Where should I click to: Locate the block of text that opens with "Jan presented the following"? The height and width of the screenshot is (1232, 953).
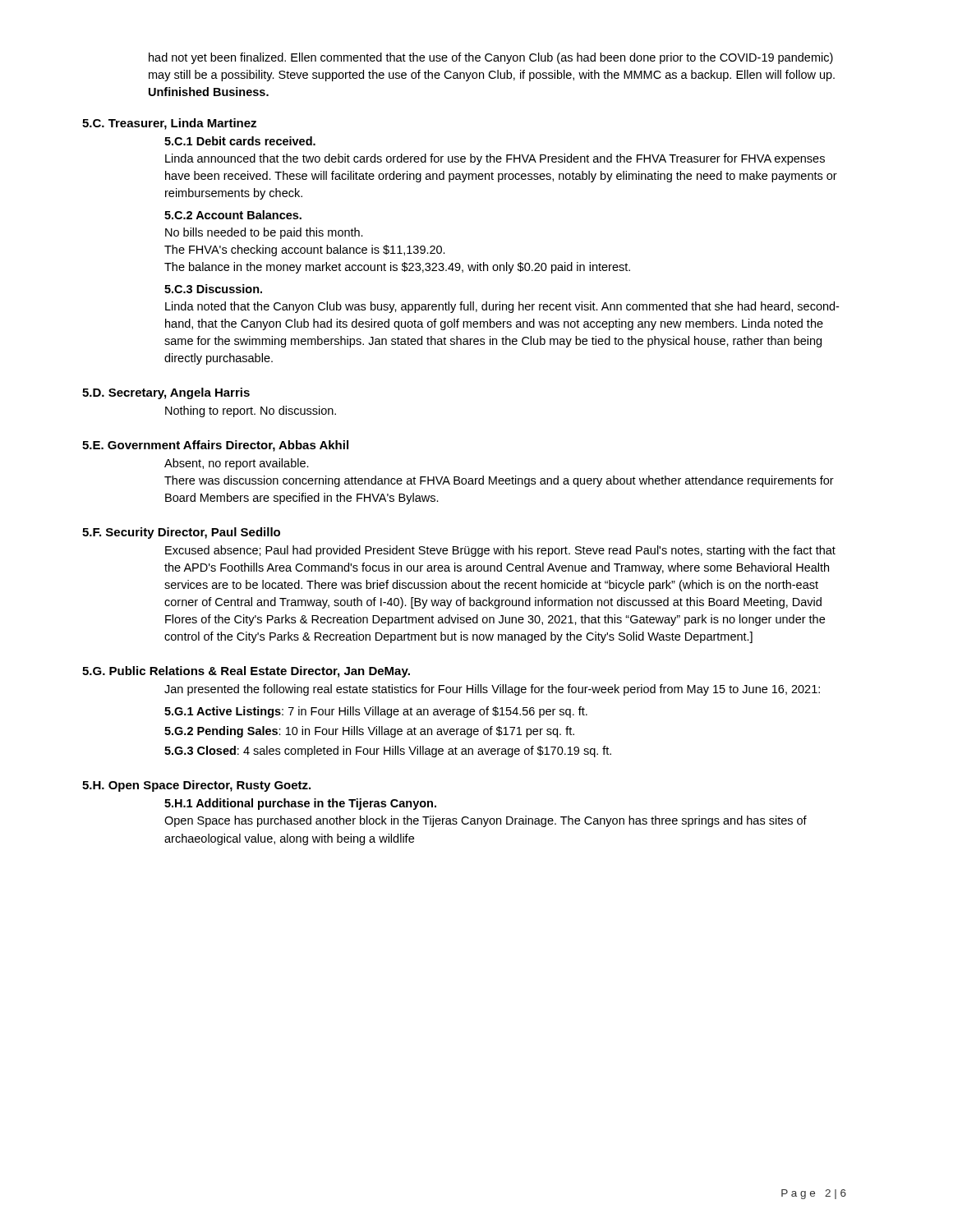[x=505, y=690]
